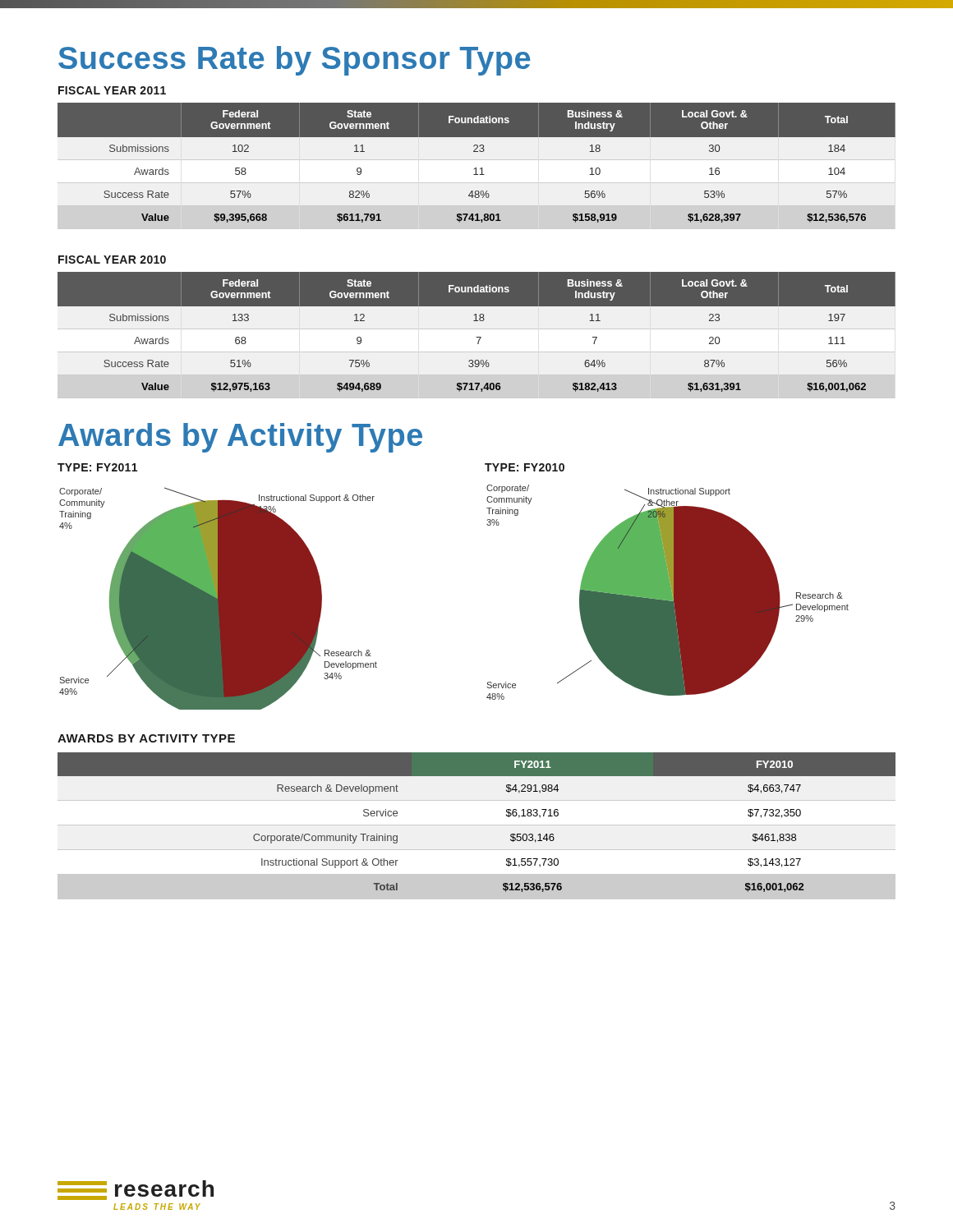Image resolution: width=953 pixels, height=1232 pixels.
Task: Locate the logo
Action: 137,1194
